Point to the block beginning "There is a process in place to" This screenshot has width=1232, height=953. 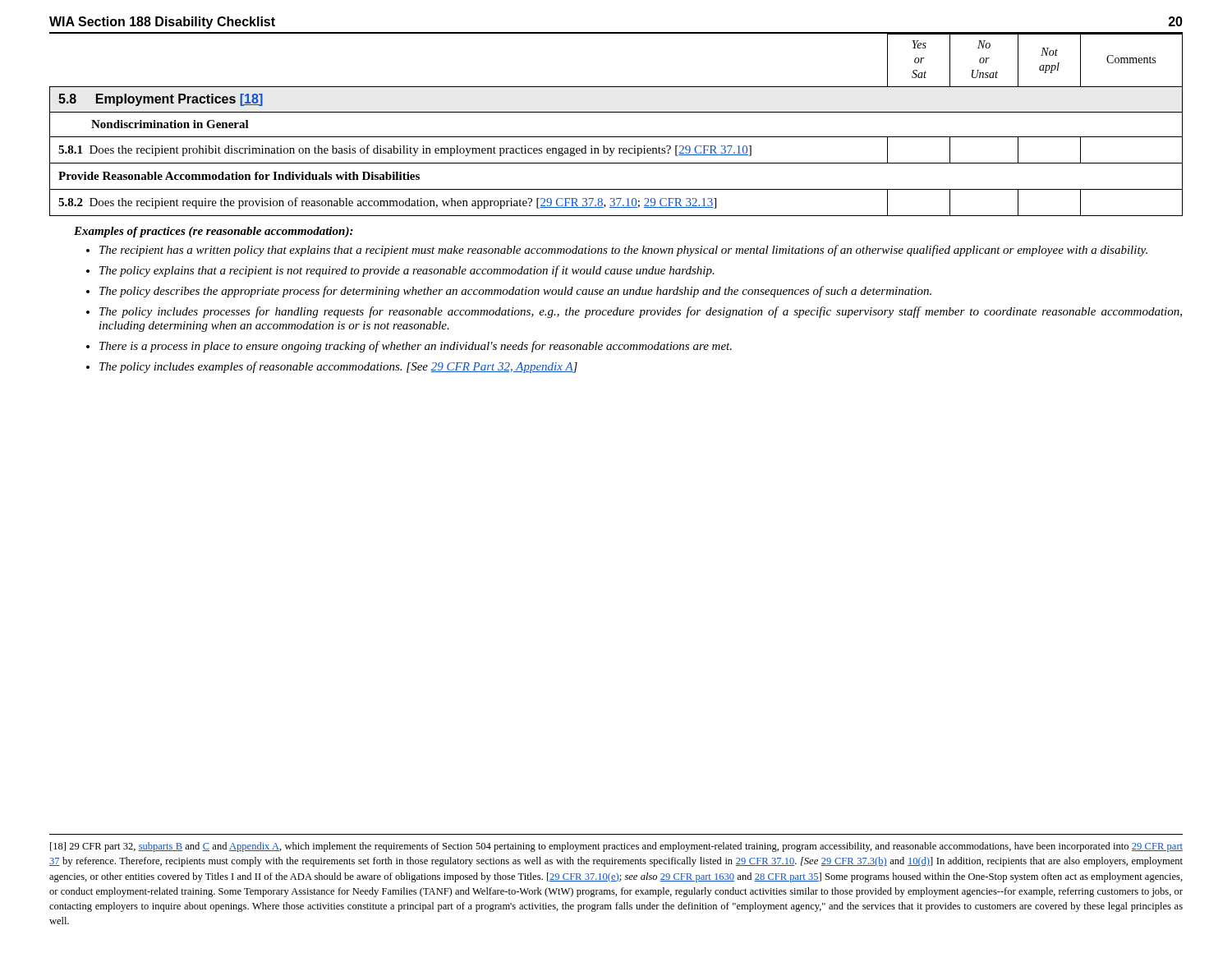pyautogui.click(x=416, y=346)
